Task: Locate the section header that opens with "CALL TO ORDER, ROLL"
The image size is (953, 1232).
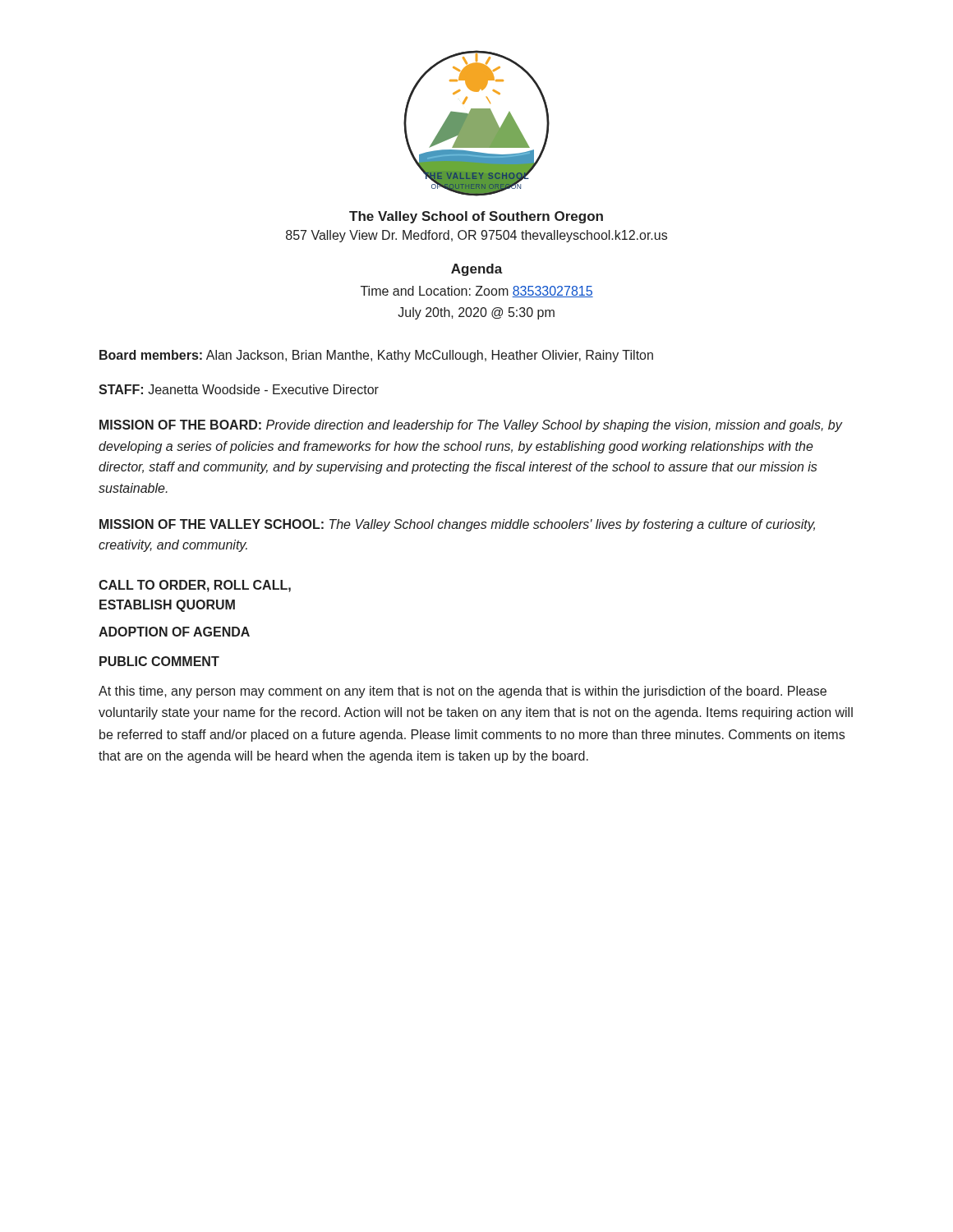Action: [x=195, y=595]
